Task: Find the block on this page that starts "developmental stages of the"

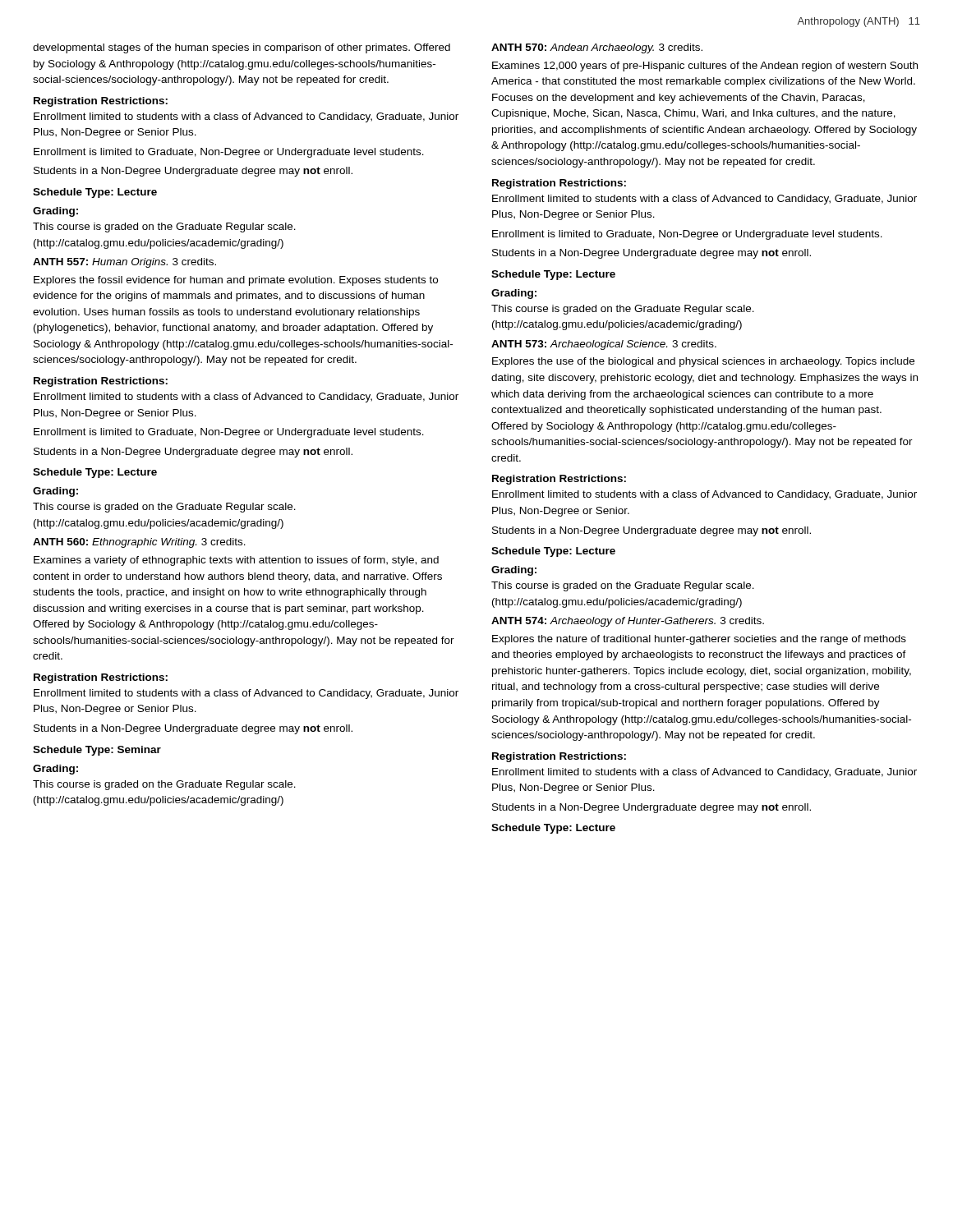Action: point(242,63)
